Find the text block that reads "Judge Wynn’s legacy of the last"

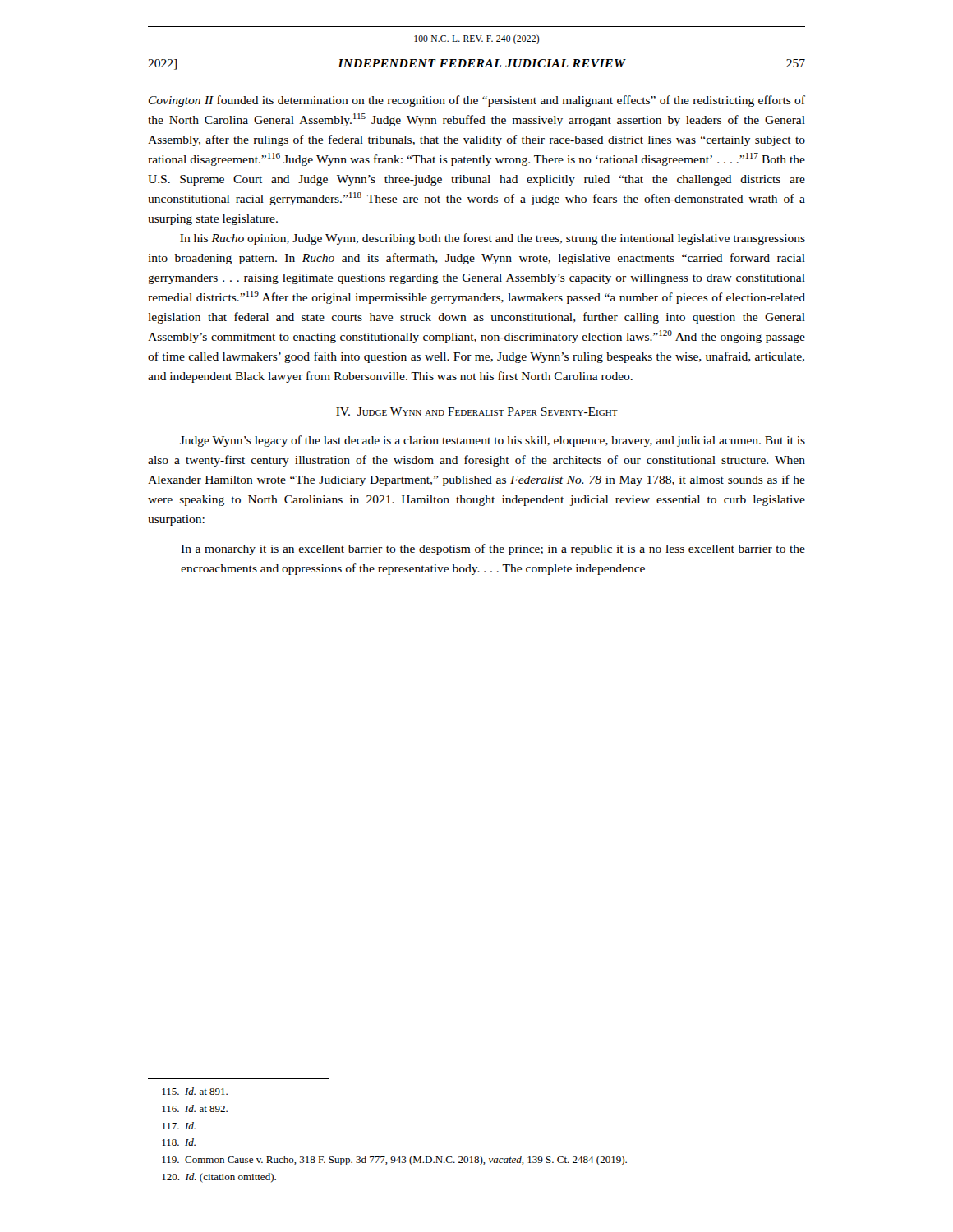coord(476,480)
